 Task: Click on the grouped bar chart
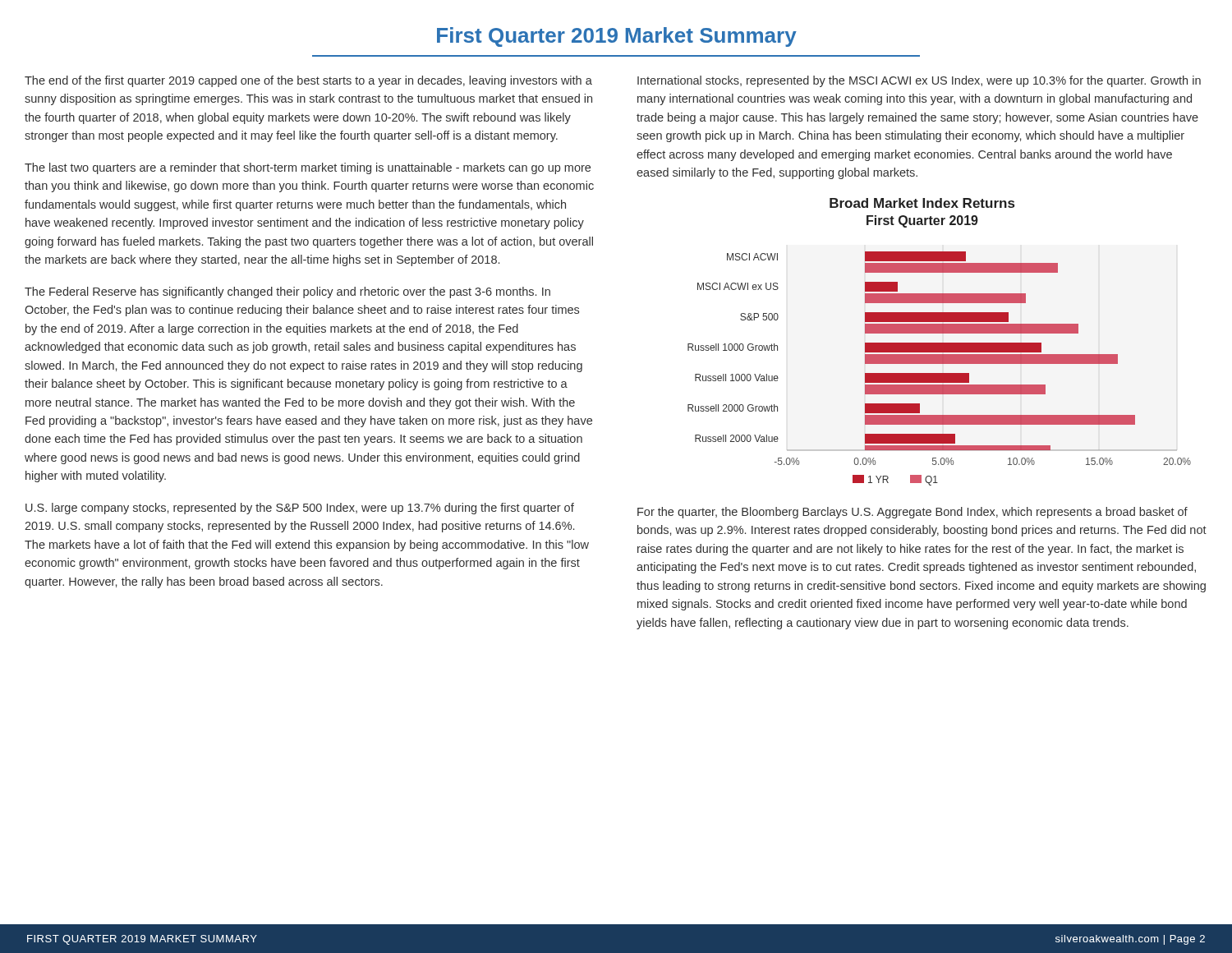click(x=922, y=343)
